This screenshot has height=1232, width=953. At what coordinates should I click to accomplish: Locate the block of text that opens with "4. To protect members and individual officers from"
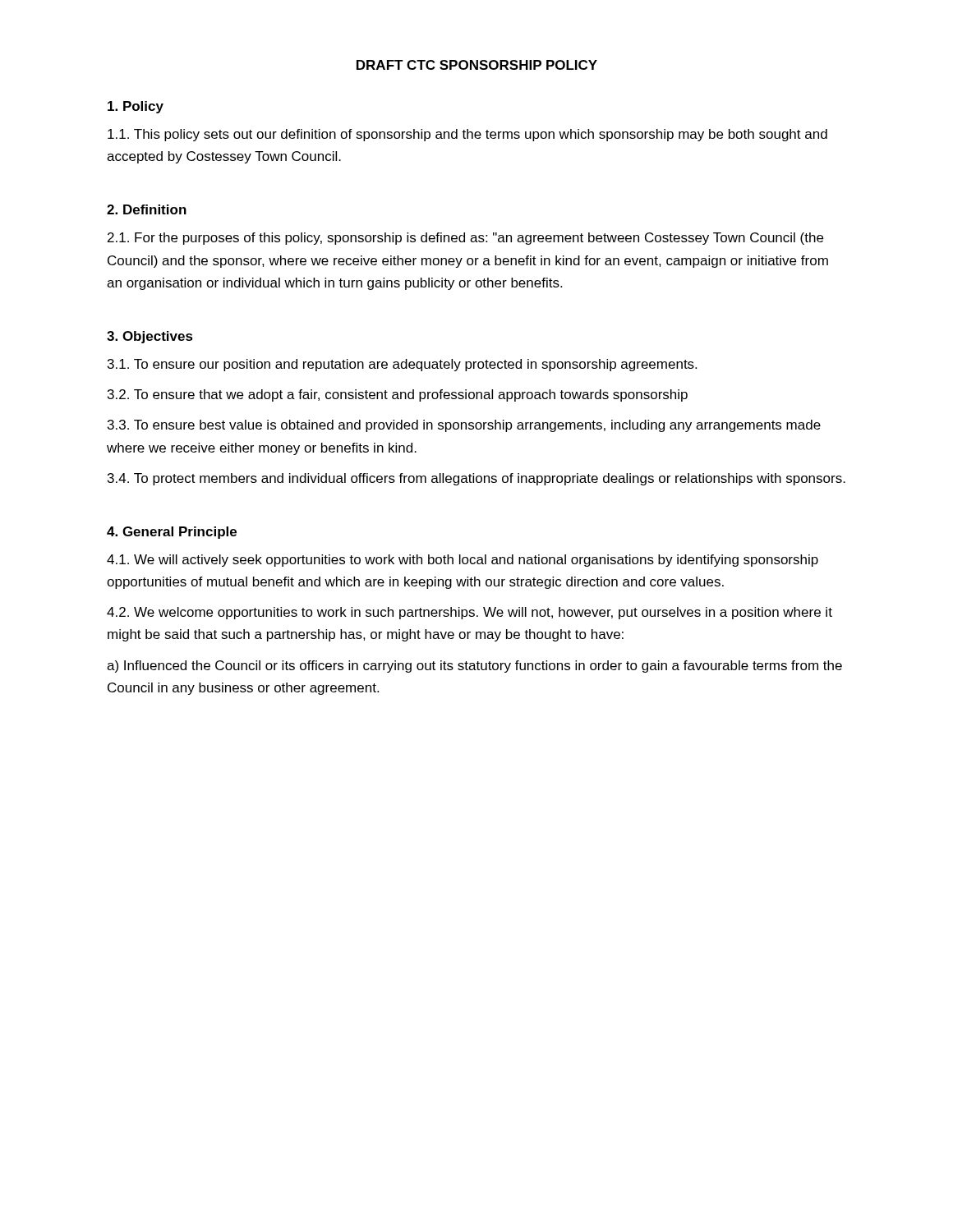[x=476, y=478]
